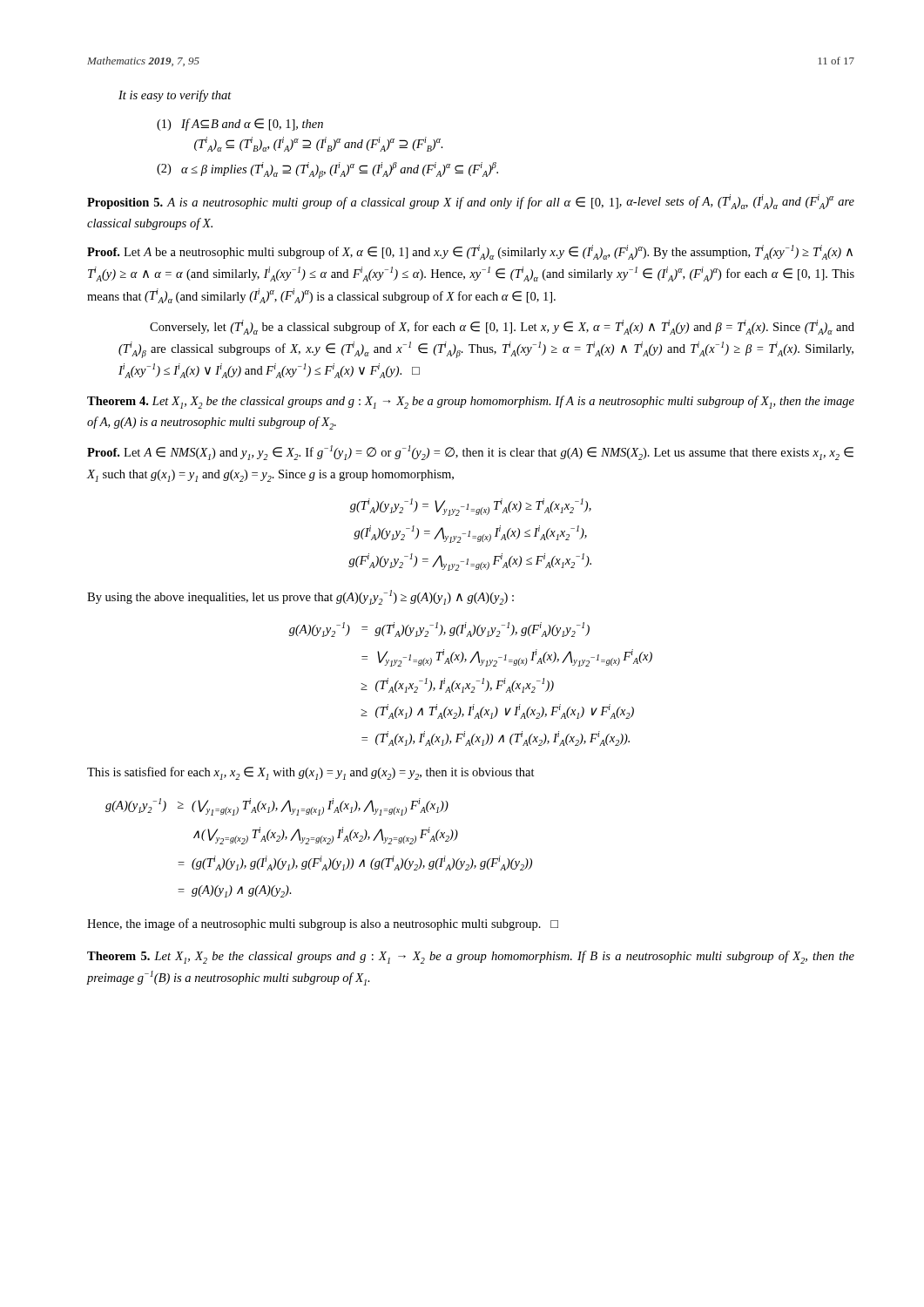Click on the block starting "By using the above inequalities, let us"

[471, 597]
